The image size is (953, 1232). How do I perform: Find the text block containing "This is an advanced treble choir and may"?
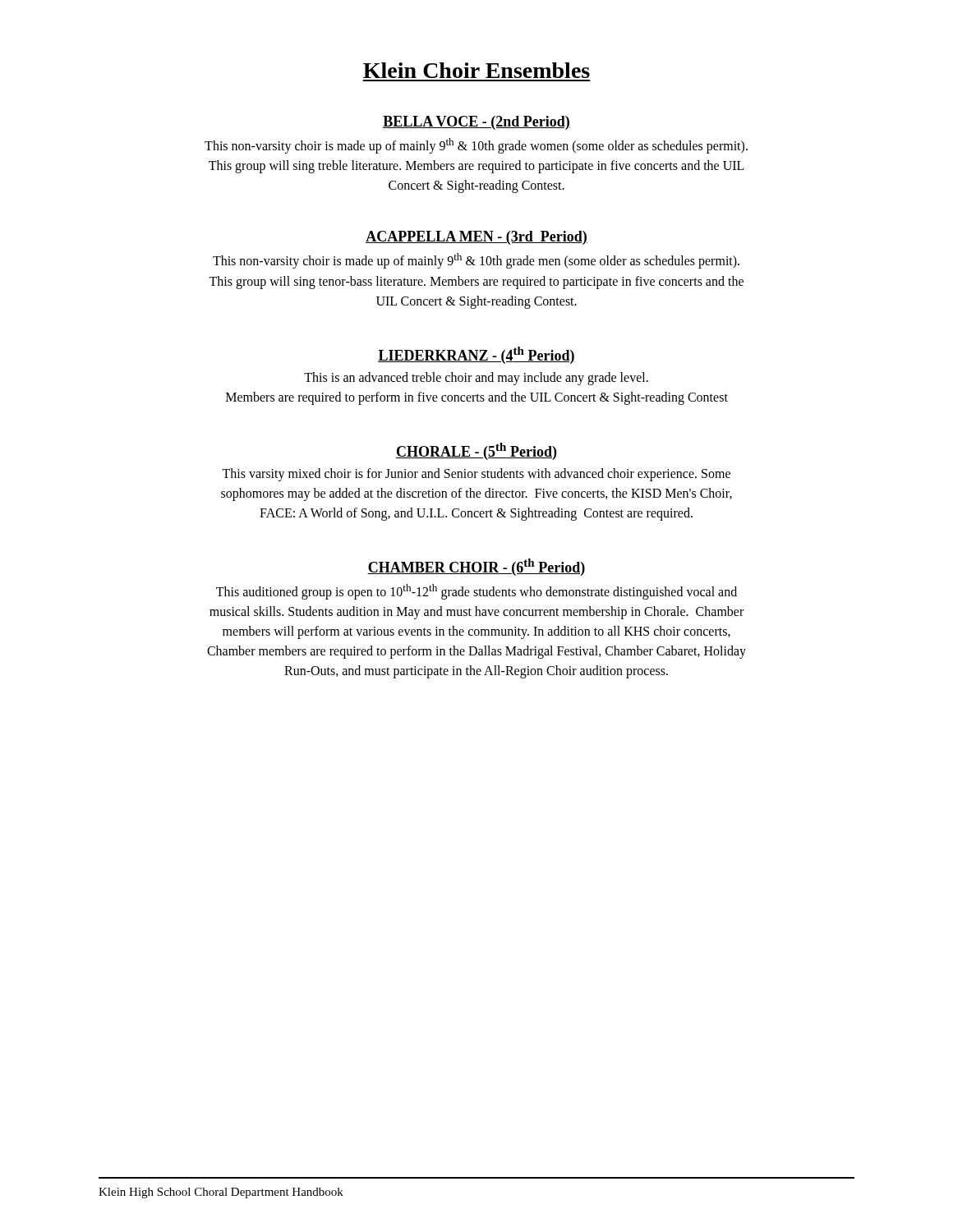click(476, 387)
